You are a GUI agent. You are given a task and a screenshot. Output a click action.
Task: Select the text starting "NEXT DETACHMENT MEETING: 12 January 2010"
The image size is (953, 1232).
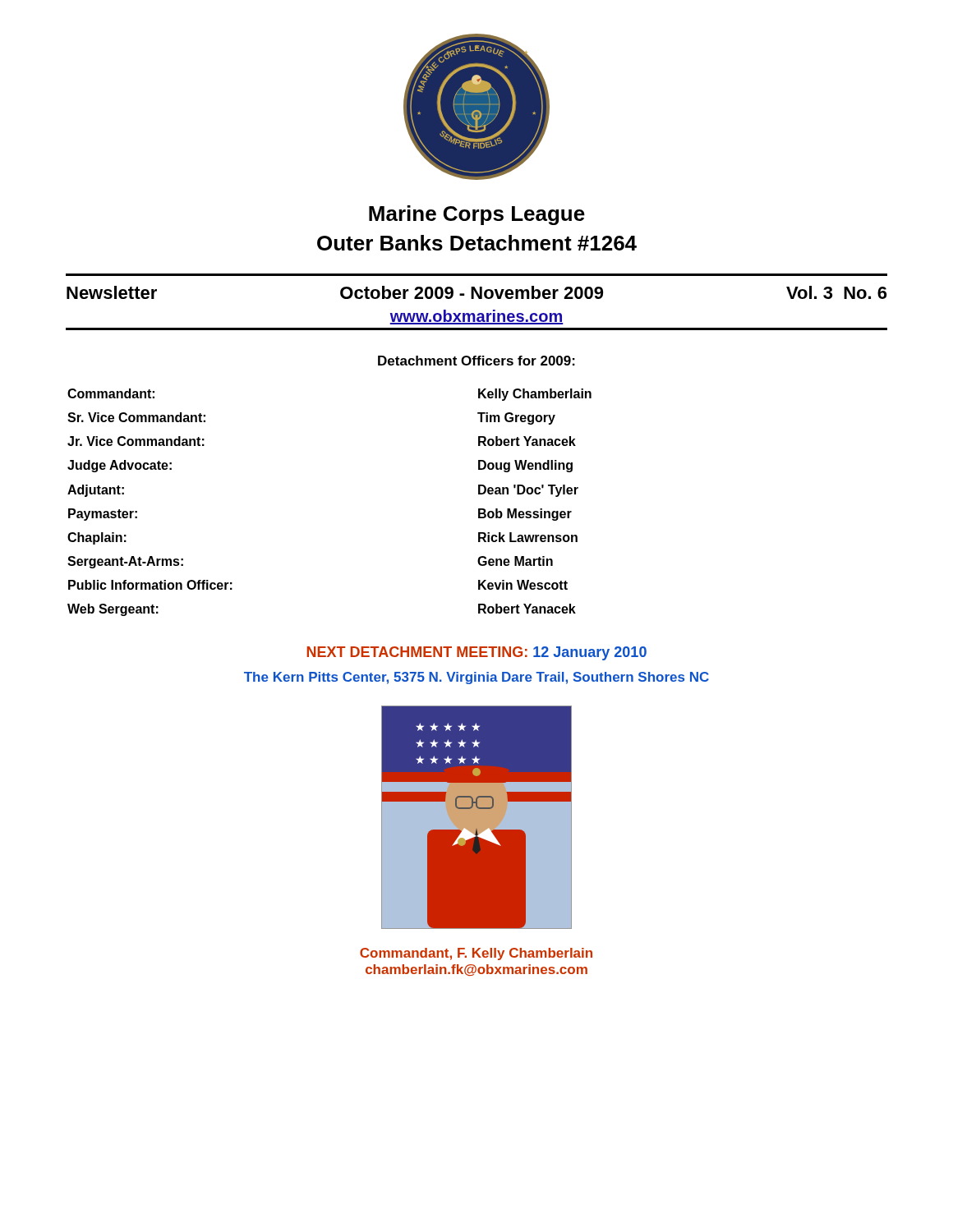pos(476,665)
